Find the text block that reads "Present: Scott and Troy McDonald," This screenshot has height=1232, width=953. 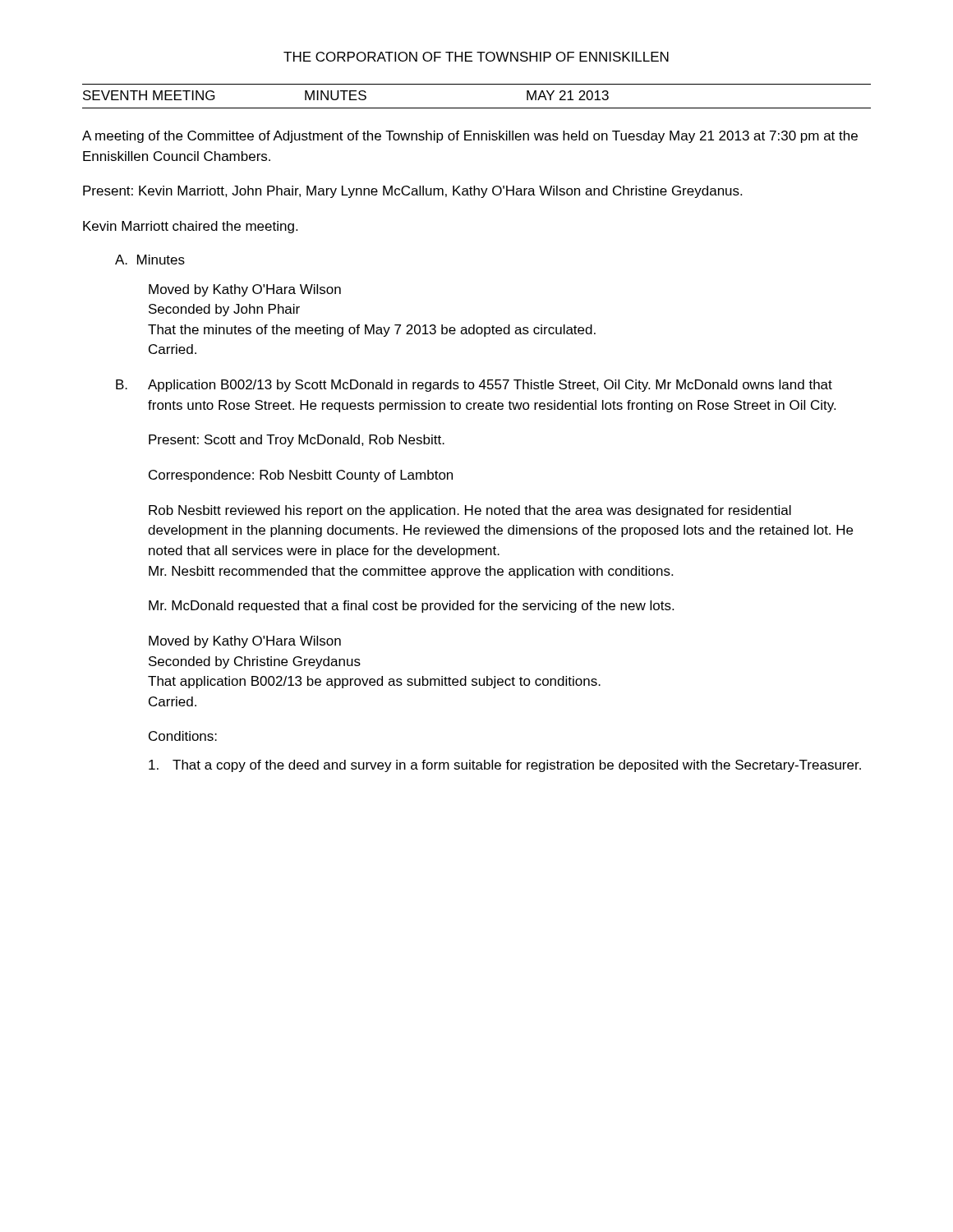click(297, 440)
